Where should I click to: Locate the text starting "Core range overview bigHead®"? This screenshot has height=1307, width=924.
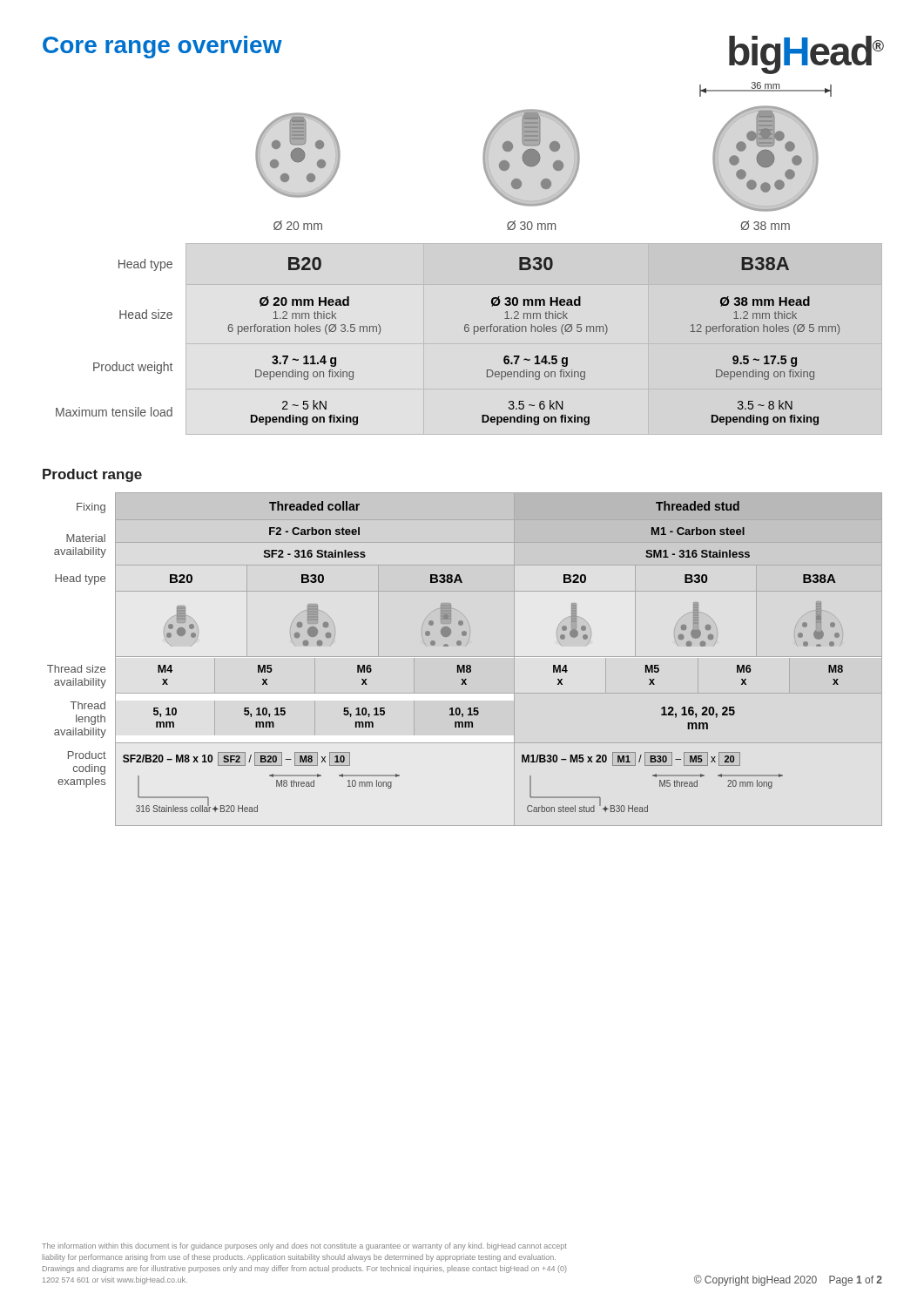(x=149, y=53)
